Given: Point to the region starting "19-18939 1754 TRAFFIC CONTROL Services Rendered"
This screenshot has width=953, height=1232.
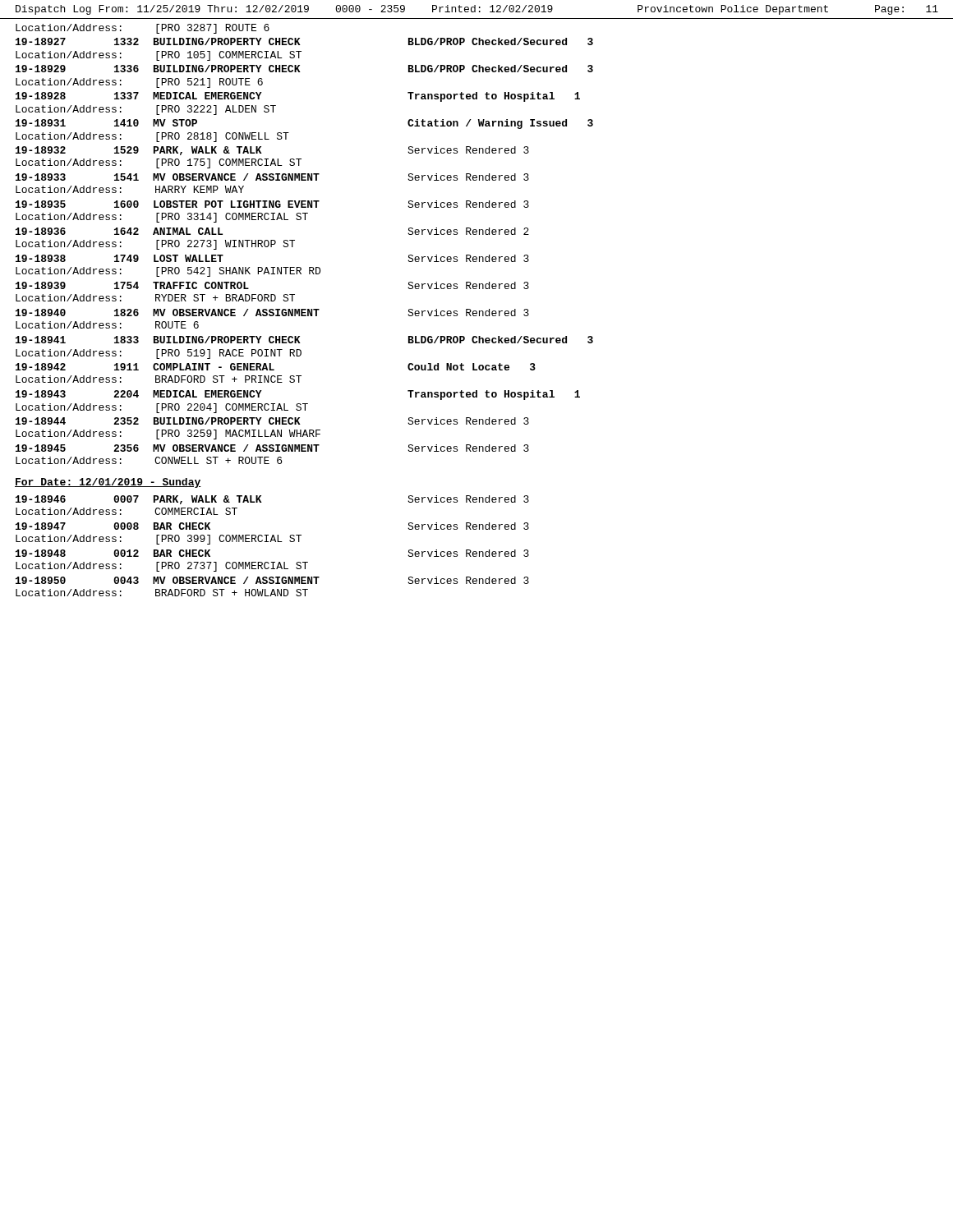Looking at the screenshot, I should (x=476, y=286).
